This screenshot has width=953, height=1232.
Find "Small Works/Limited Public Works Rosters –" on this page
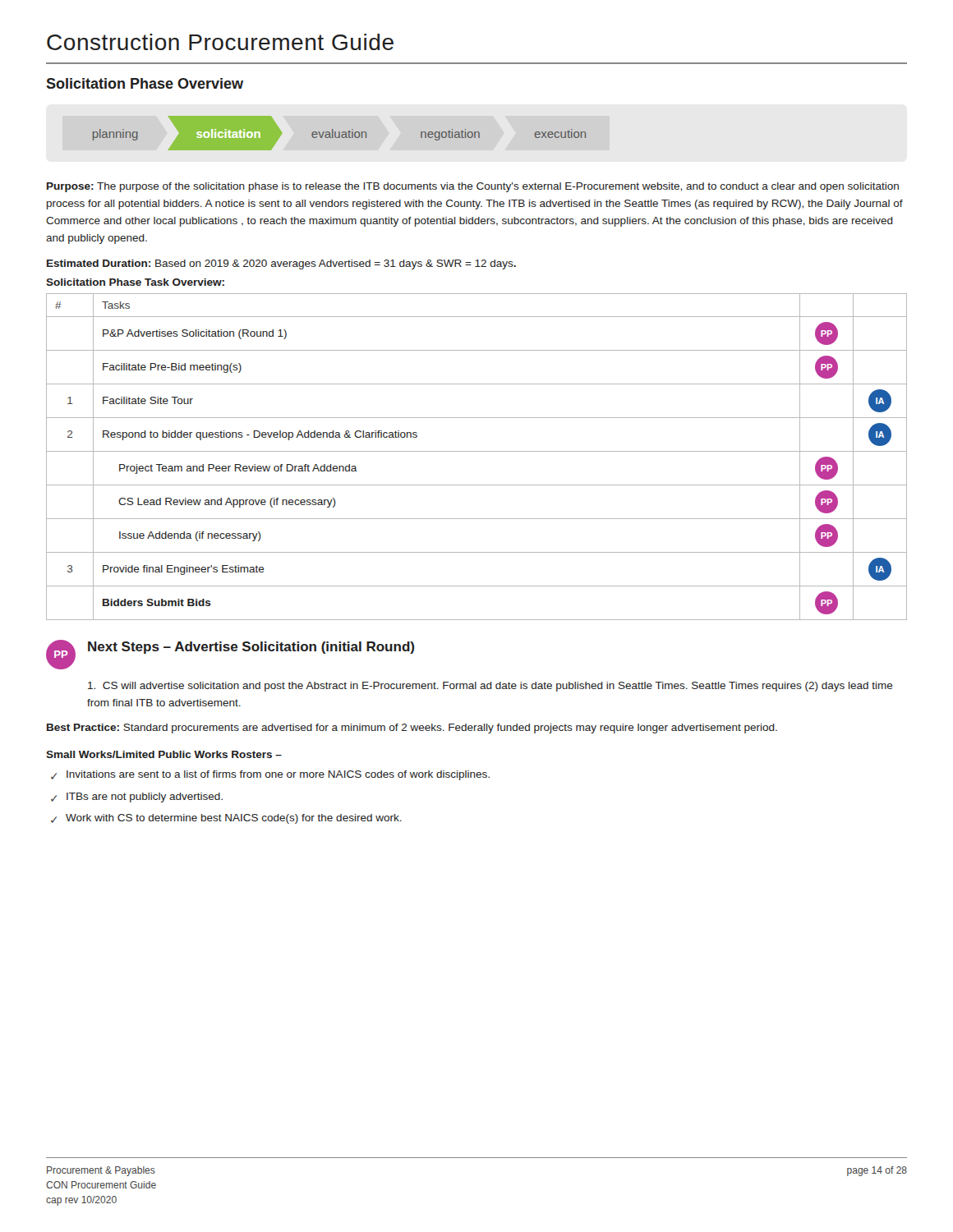(164, 755)
